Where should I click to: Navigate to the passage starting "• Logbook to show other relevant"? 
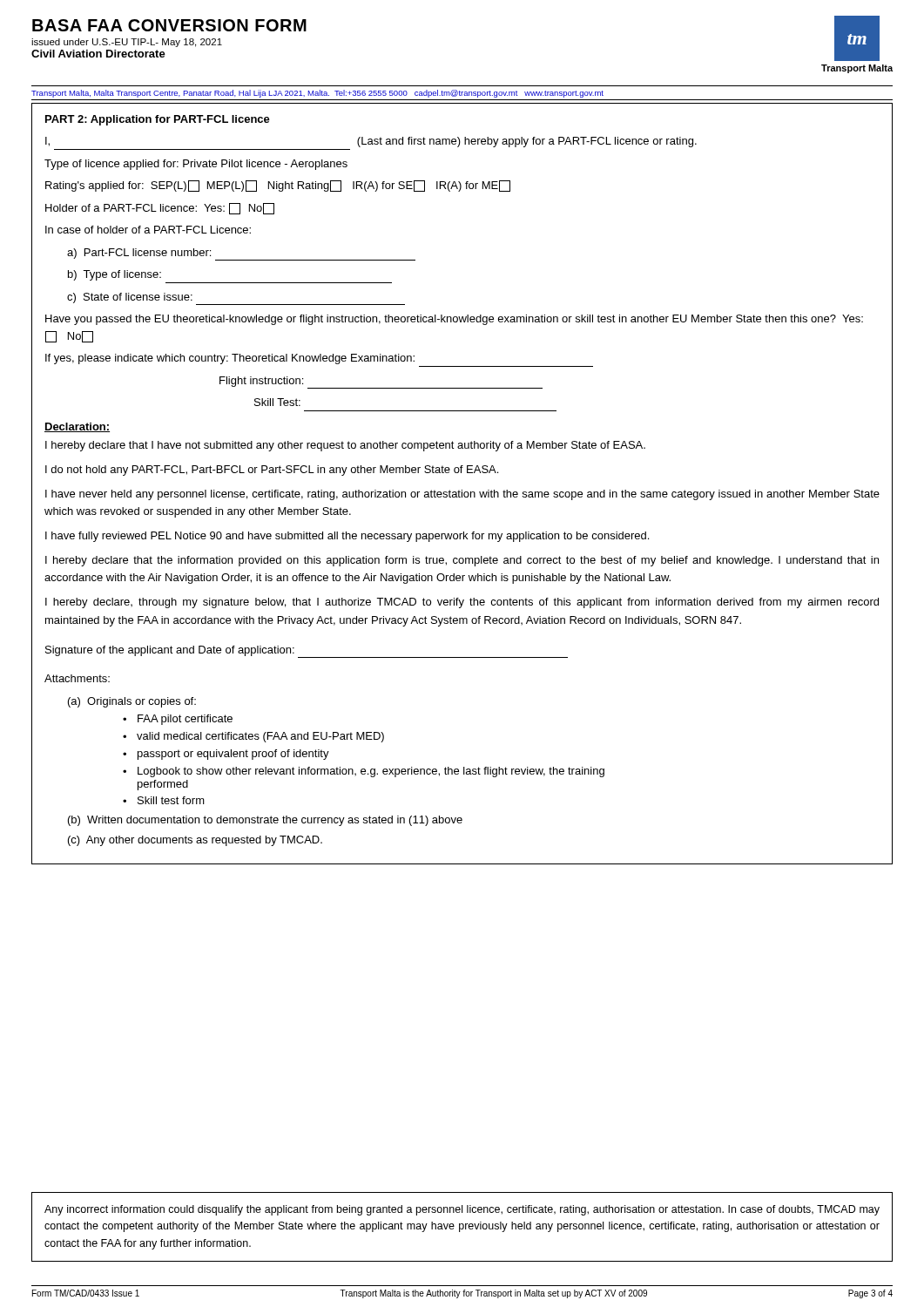tap(364, 777)
